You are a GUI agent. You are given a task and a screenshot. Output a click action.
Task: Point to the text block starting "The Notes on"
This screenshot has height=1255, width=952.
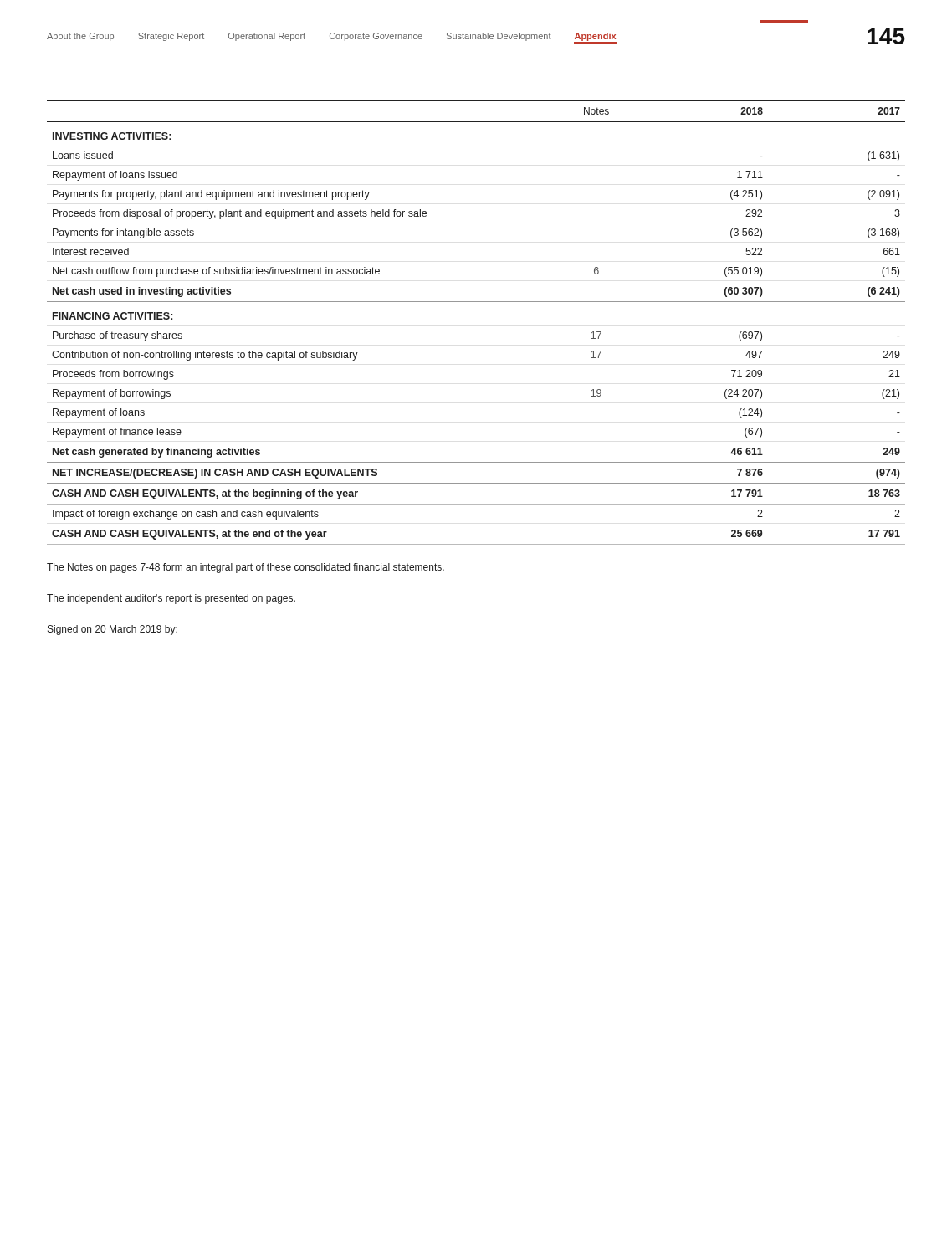click(x=246, y=567)
